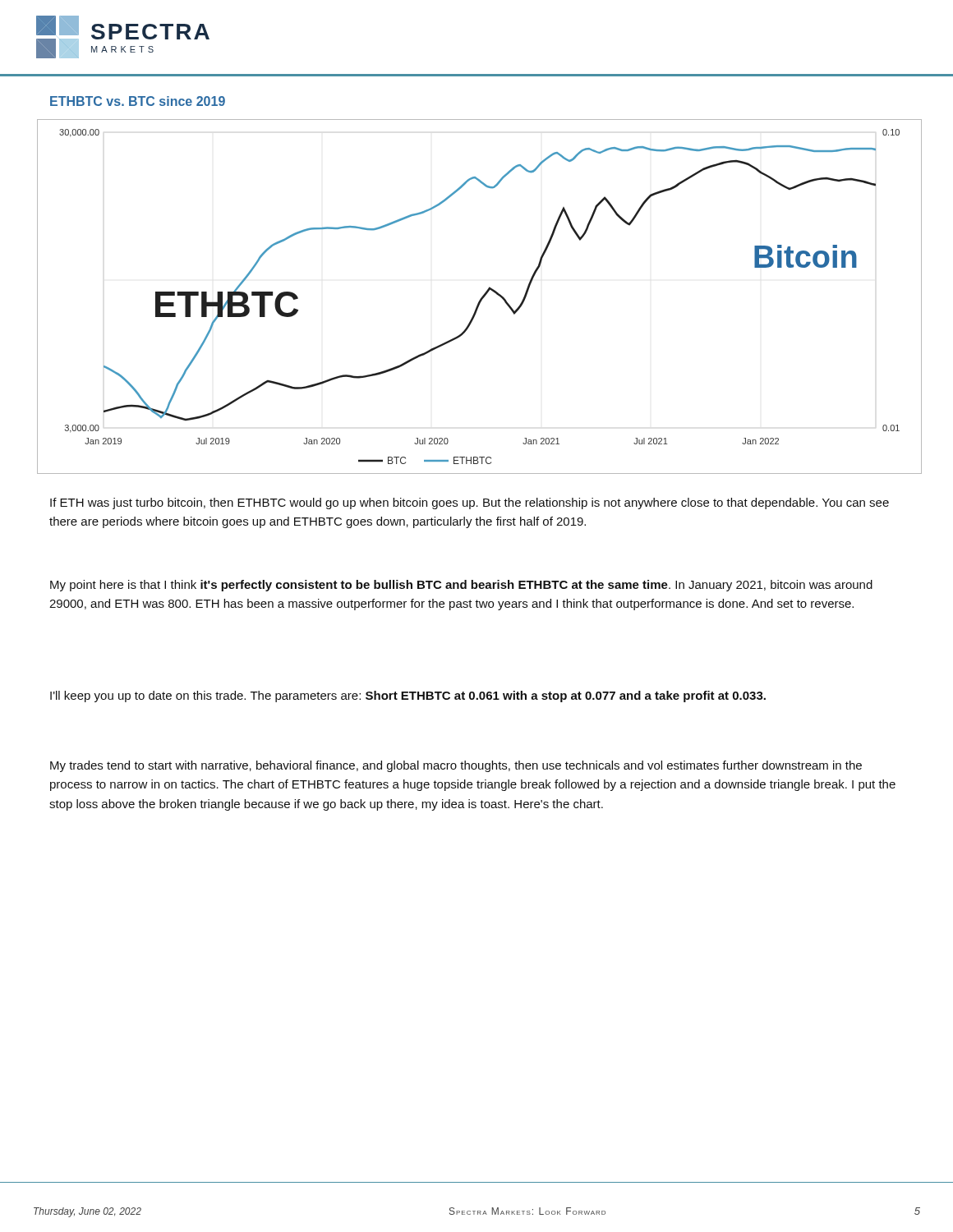This screenshot has height=1232, width=953.
Task: Point to the block beginning "My trades tend to start with narrative, behavioral"
Action: (472, 784)
